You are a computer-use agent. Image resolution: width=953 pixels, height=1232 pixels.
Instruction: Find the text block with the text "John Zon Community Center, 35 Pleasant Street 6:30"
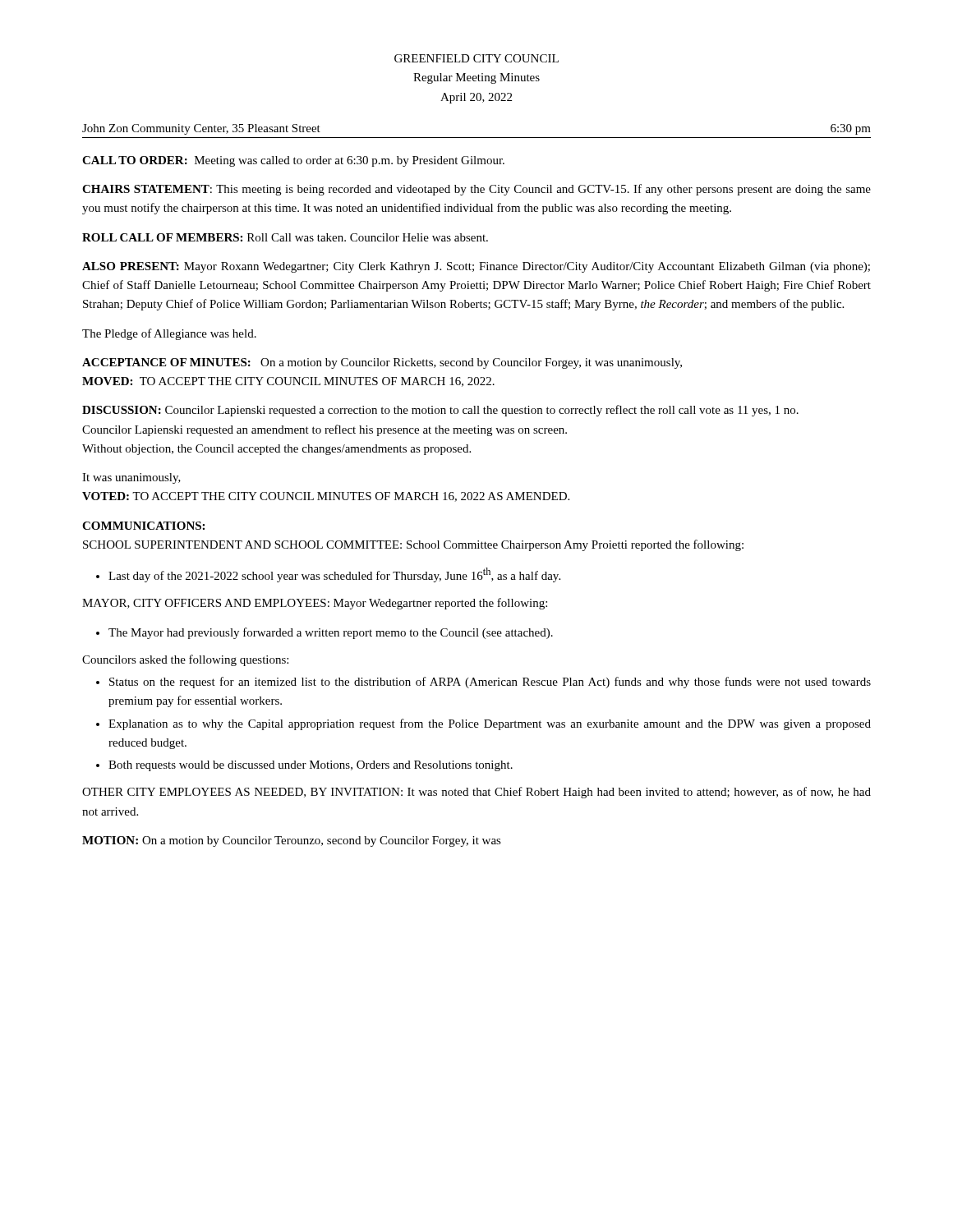pos(476,128)
